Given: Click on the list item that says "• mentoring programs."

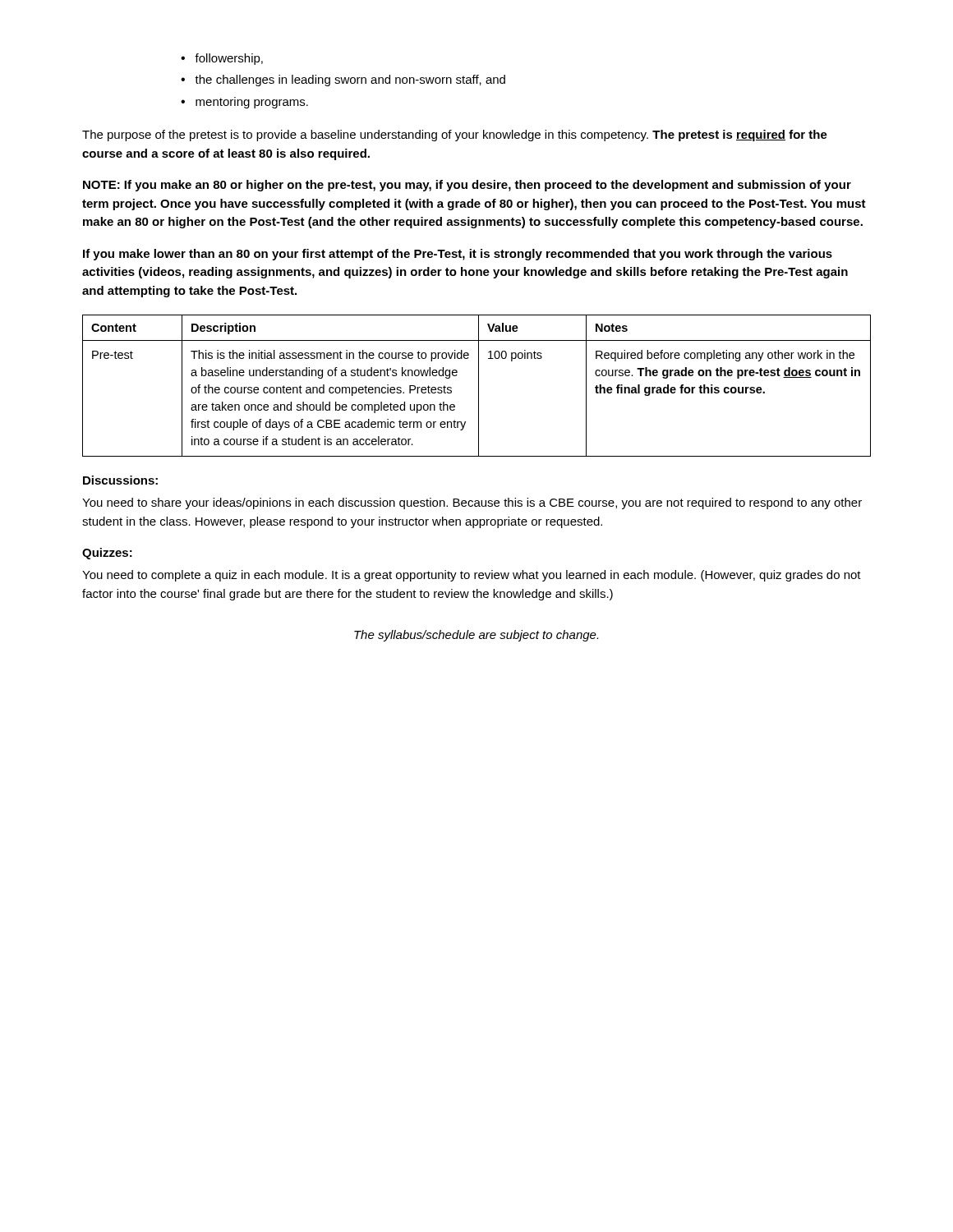Looking at the screenshot, I should pyautogui.click(x=245, y=102).
